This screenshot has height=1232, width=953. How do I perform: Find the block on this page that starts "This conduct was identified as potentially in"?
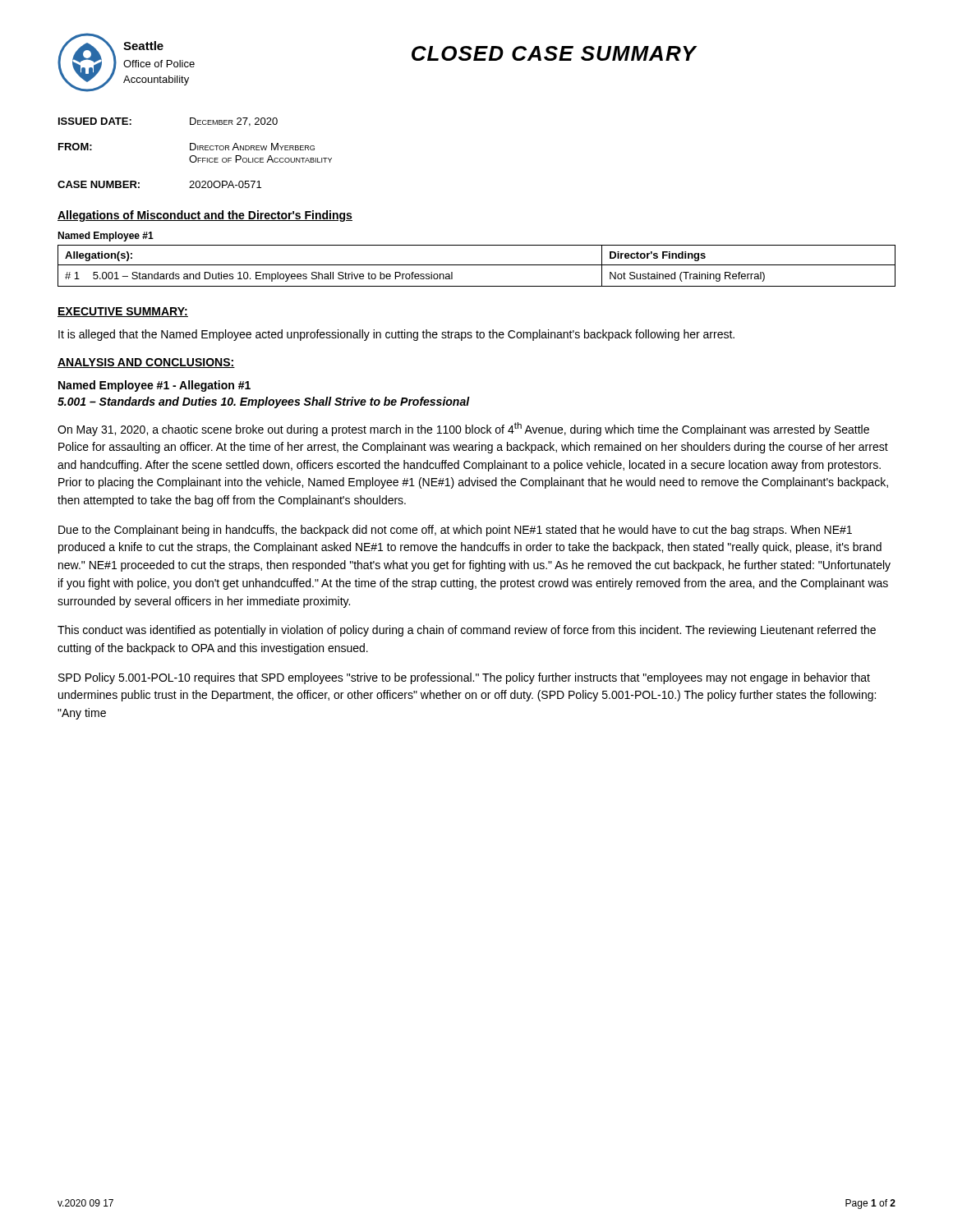click(467, 639)
